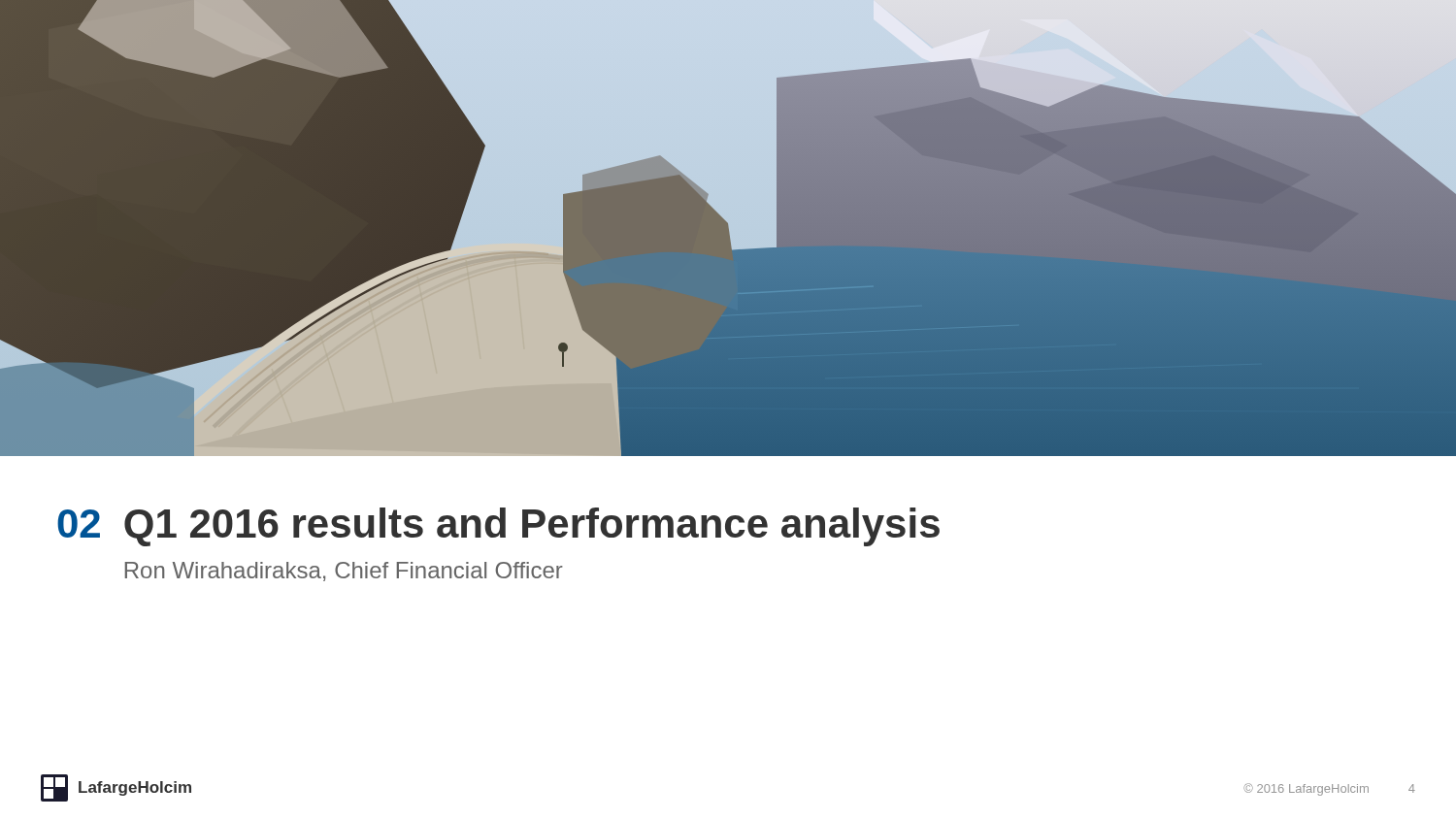This screenshot has height=819, width=1456.
Task: Select the photo
Action: (x=728, y=228)
